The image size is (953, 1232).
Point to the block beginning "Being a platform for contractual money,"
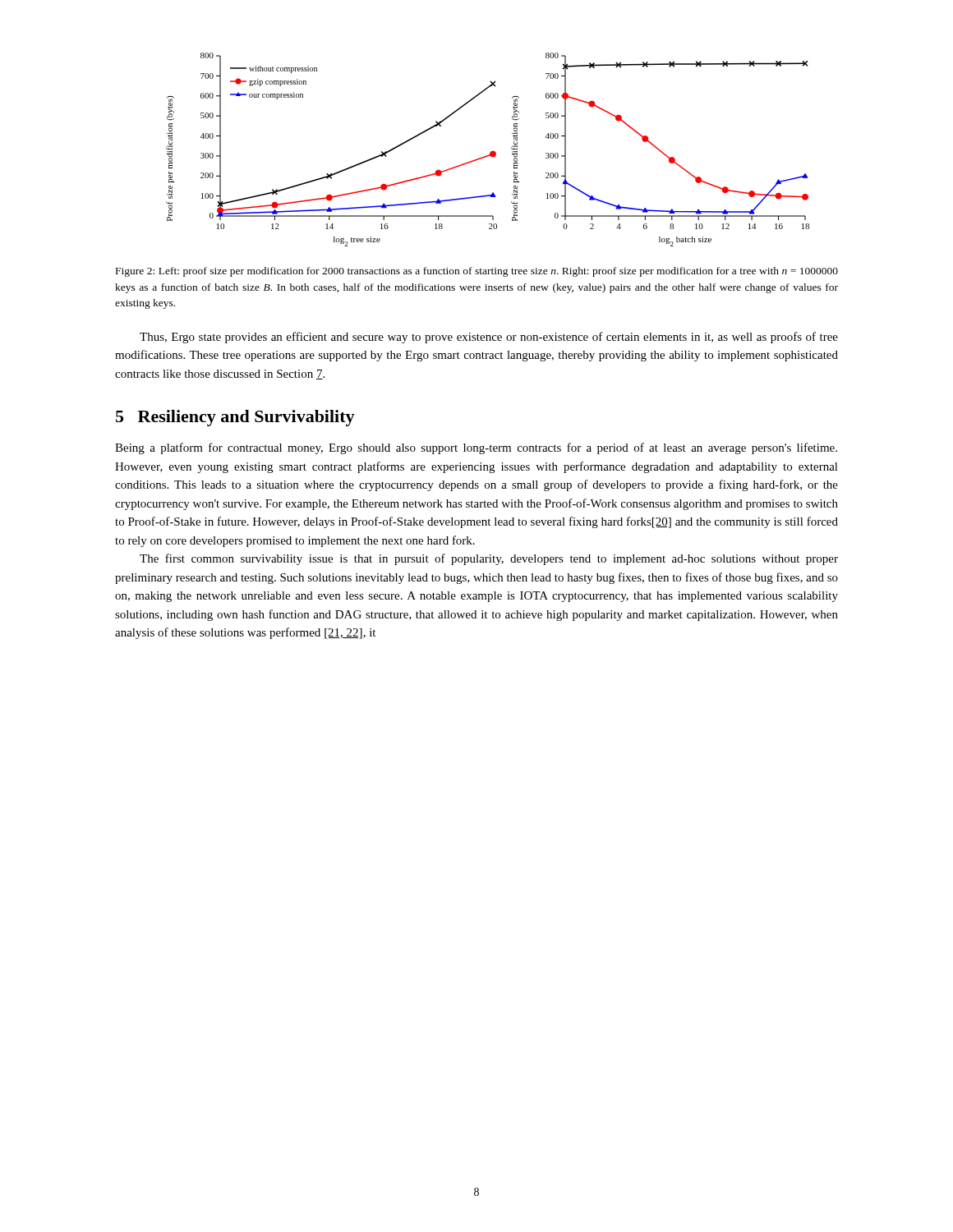tap(476, 494)
